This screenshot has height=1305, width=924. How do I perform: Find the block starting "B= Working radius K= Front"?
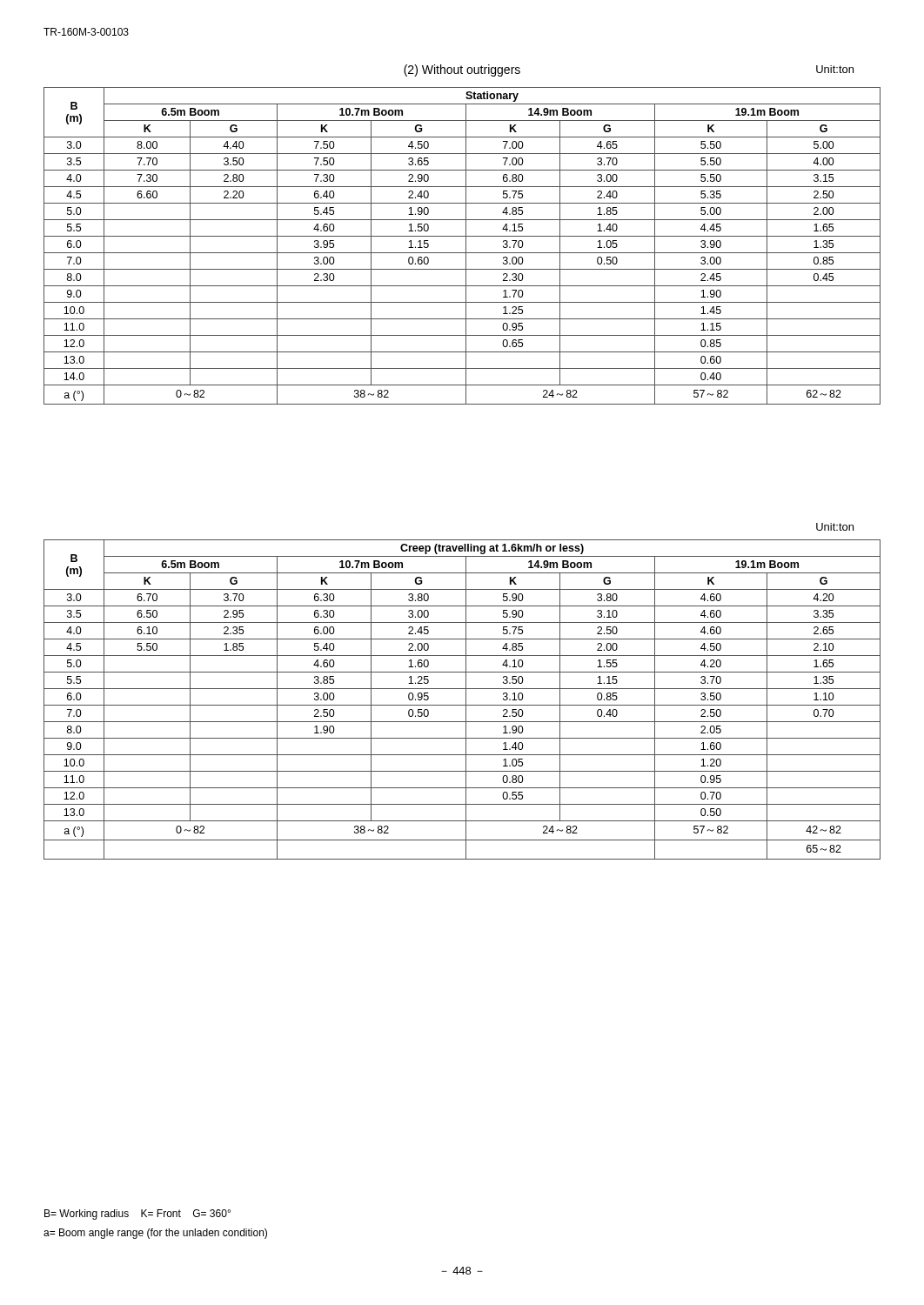tap(156, 1223)
